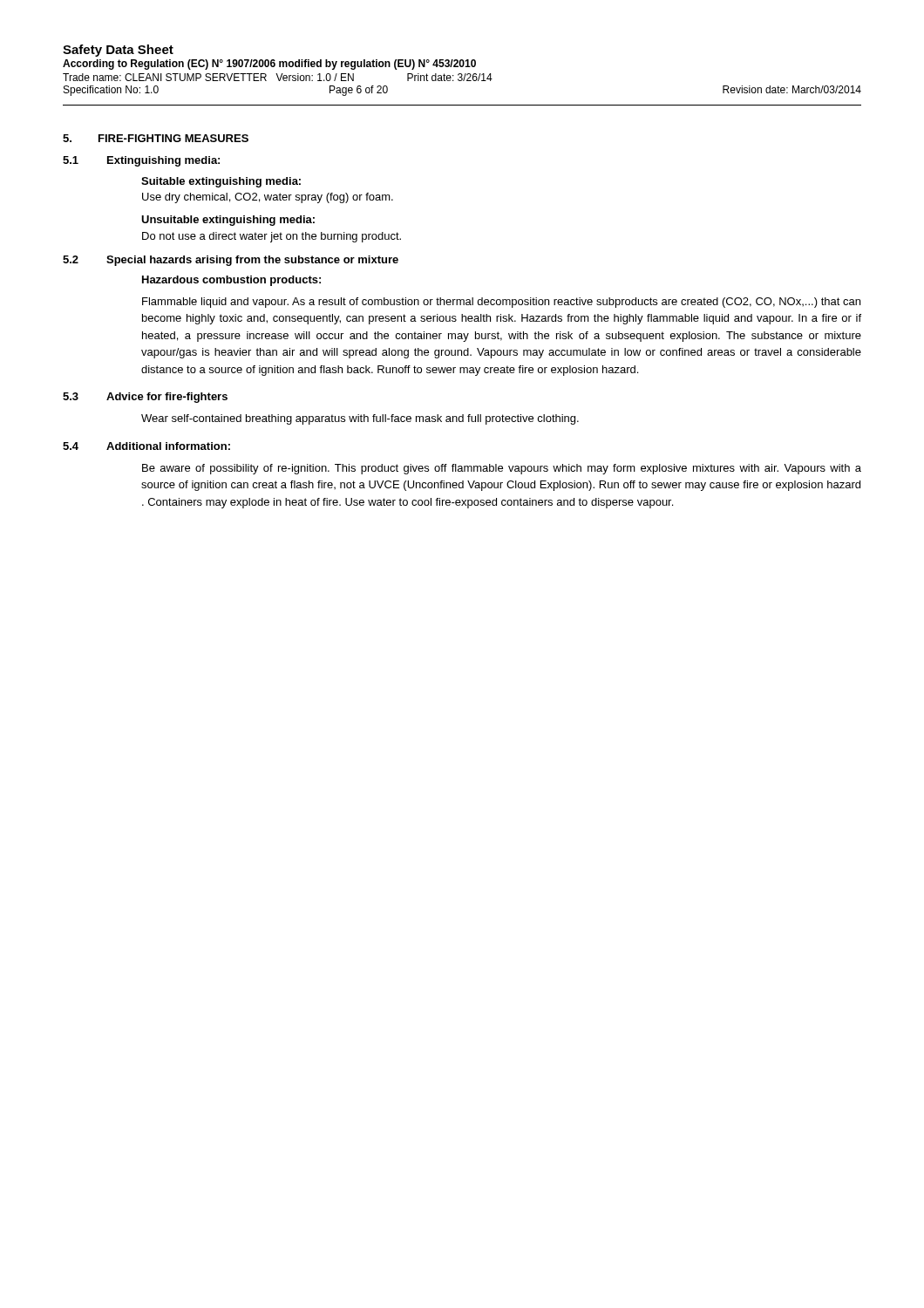The height and width of the screenshot is (1308, 924).
Task: Click the passage that begins "Wear self-contained breathing apparatus with full-face mask"
Action: tap(501, 419)
